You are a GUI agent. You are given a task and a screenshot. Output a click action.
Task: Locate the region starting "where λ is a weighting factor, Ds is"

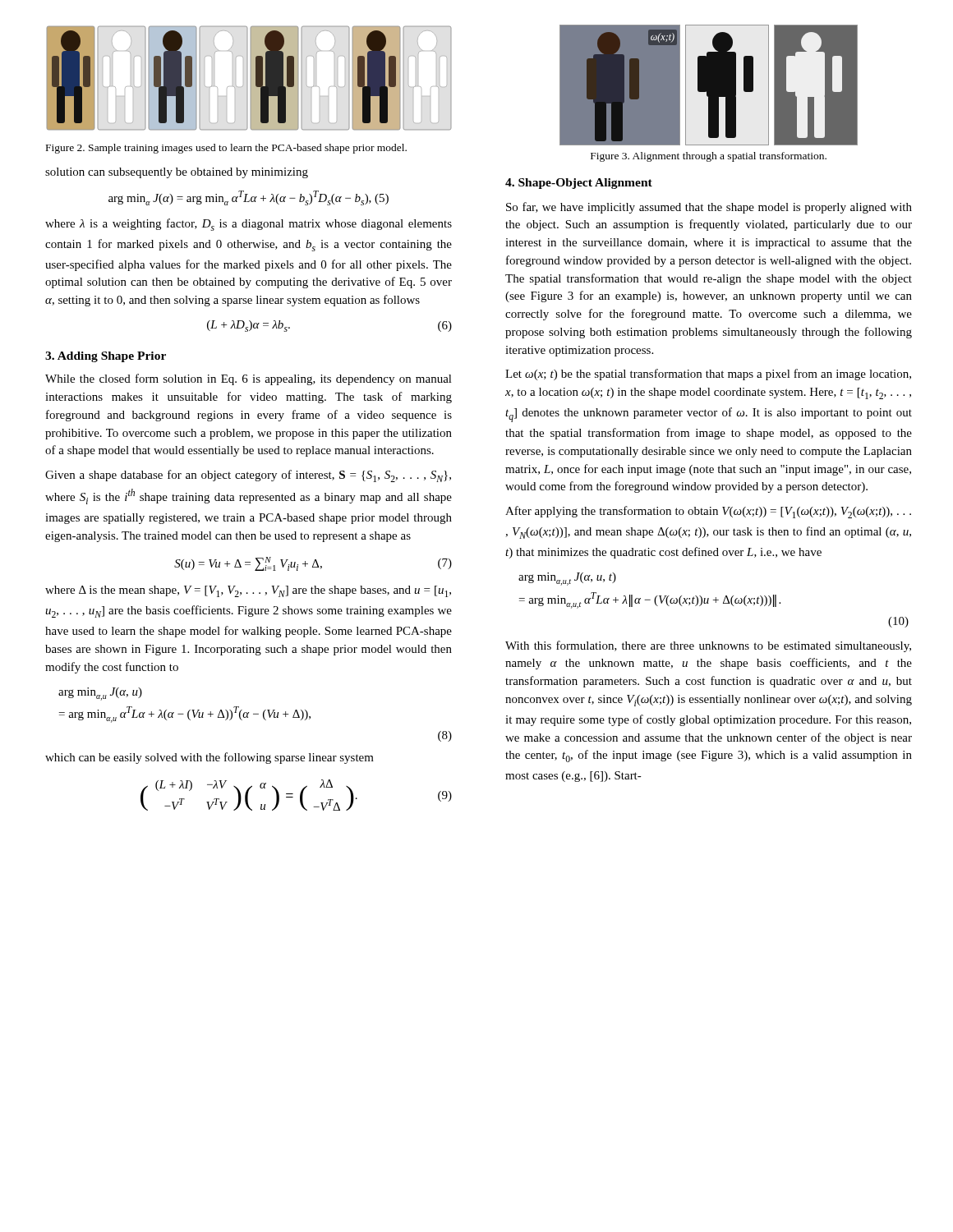coord(248,262)
